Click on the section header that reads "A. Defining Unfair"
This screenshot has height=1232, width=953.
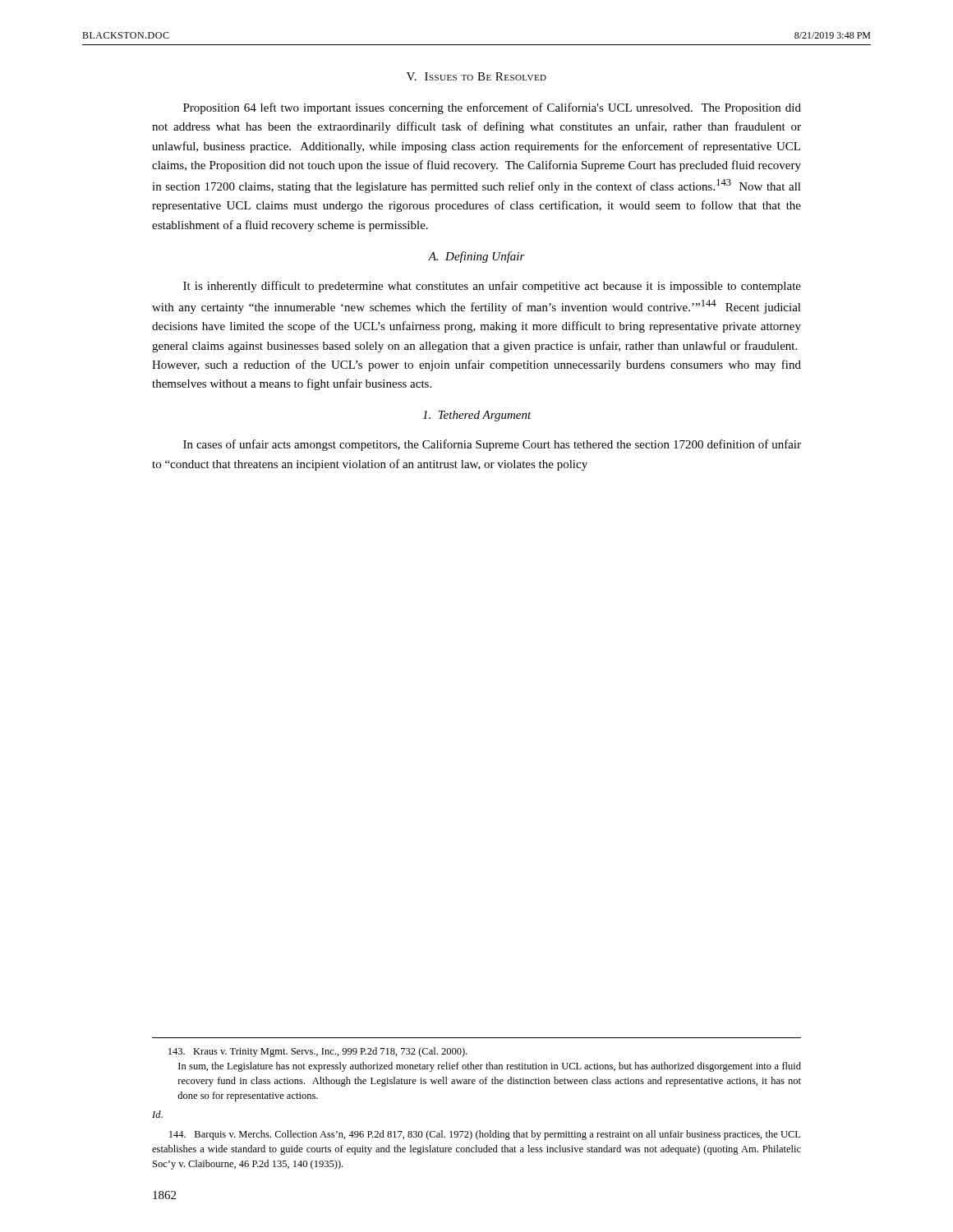pyautogui.click(x=476, y=256)
